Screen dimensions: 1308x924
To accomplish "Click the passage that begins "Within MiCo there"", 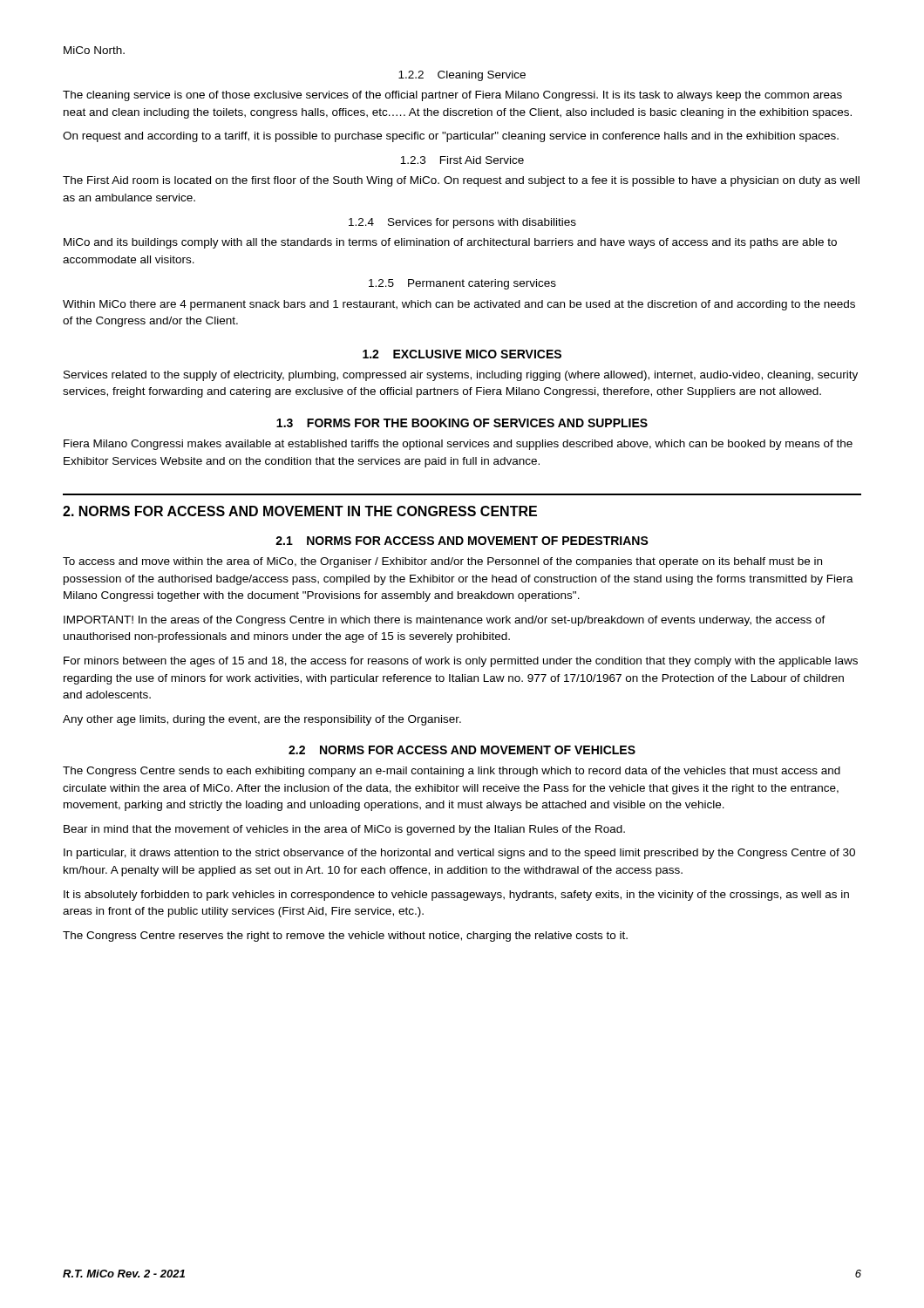I will [459, 312].
